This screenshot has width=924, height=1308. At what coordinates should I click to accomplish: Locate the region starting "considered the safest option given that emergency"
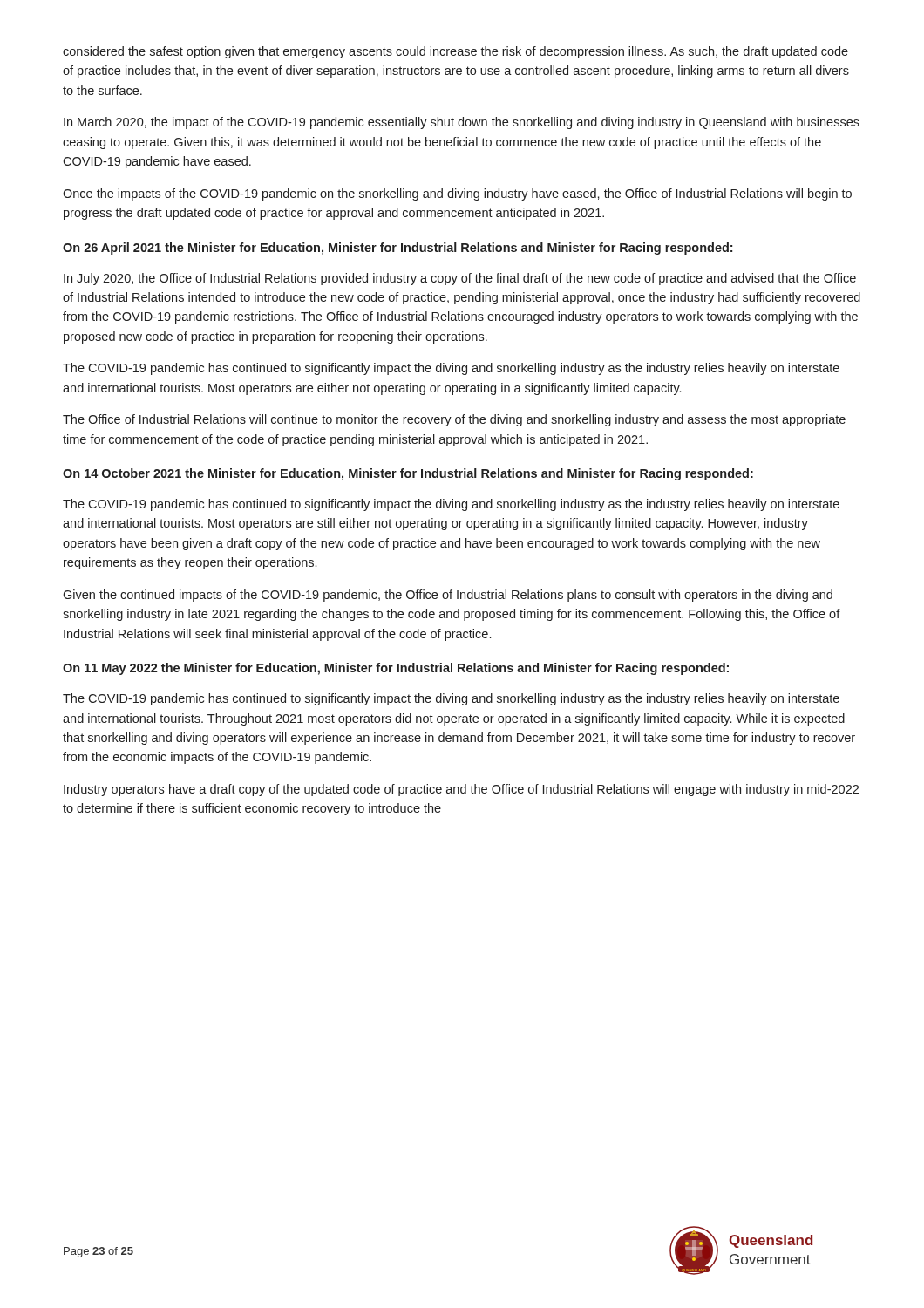pos(456,71)
